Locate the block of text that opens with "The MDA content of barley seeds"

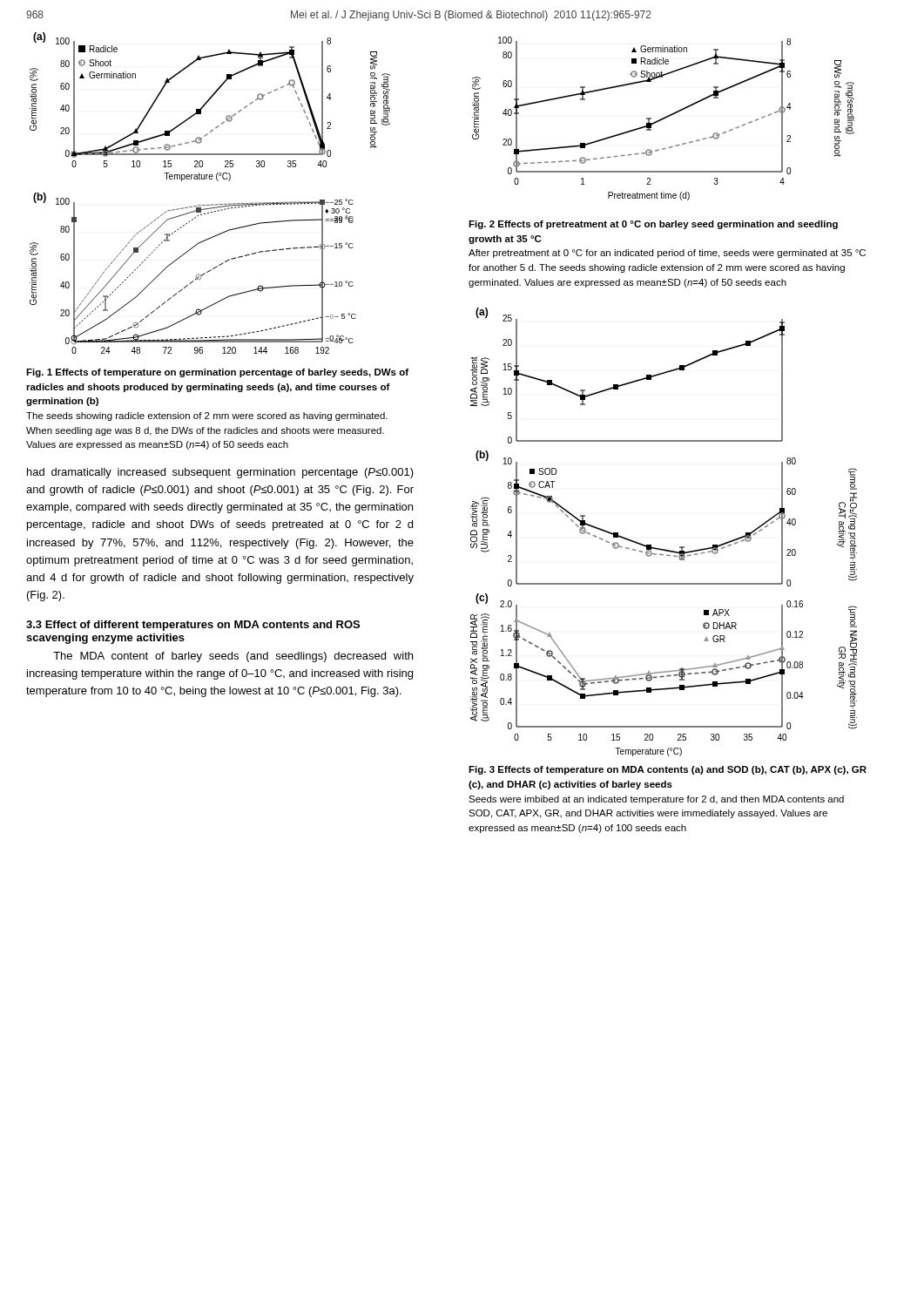[x=220, y=673]
